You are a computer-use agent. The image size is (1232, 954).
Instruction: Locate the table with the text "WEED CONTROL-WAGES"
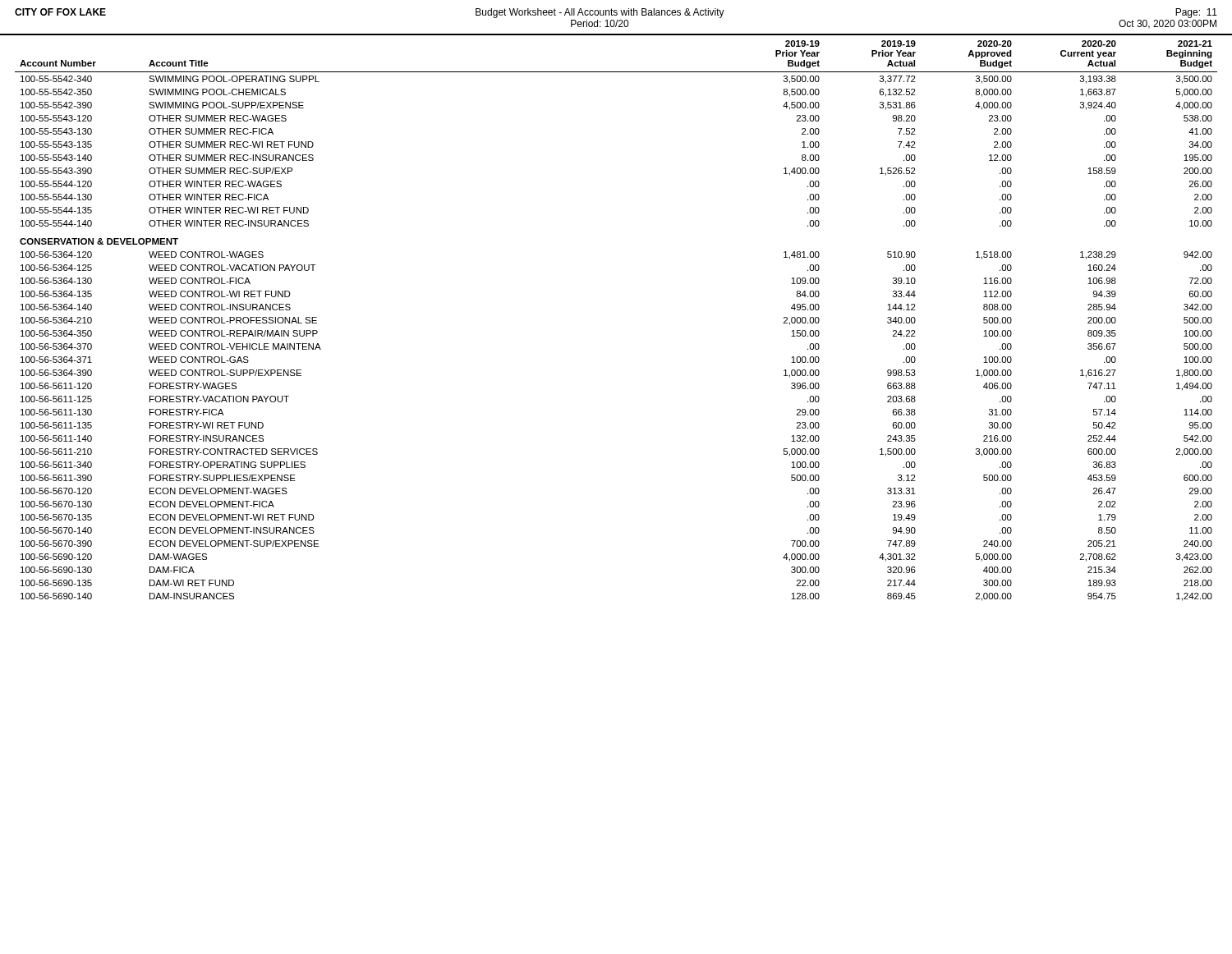tap(616, 319)
